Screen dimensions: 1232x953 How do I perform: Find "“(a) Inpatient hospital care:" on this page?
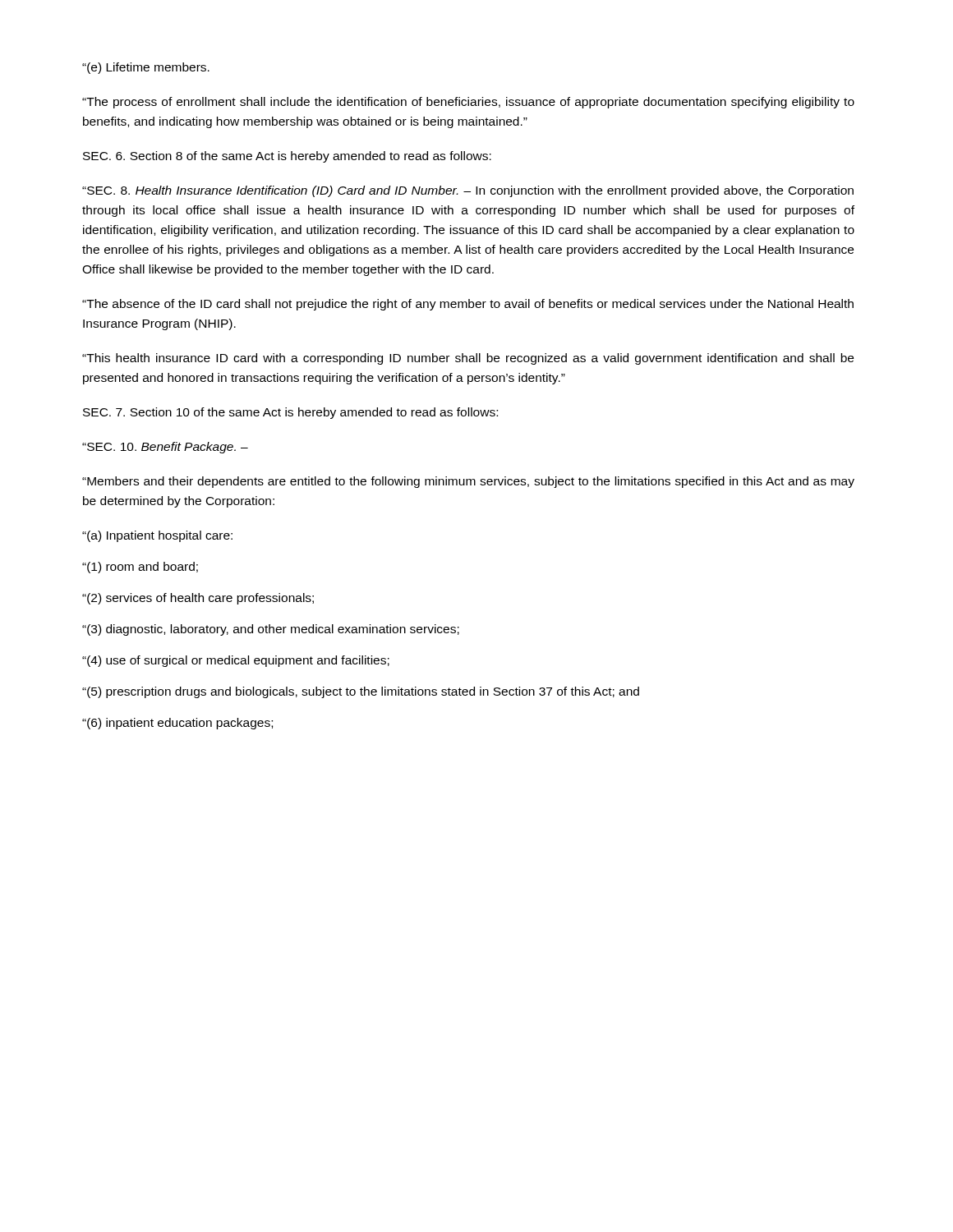pyautogui.click(x=158, y=535)
